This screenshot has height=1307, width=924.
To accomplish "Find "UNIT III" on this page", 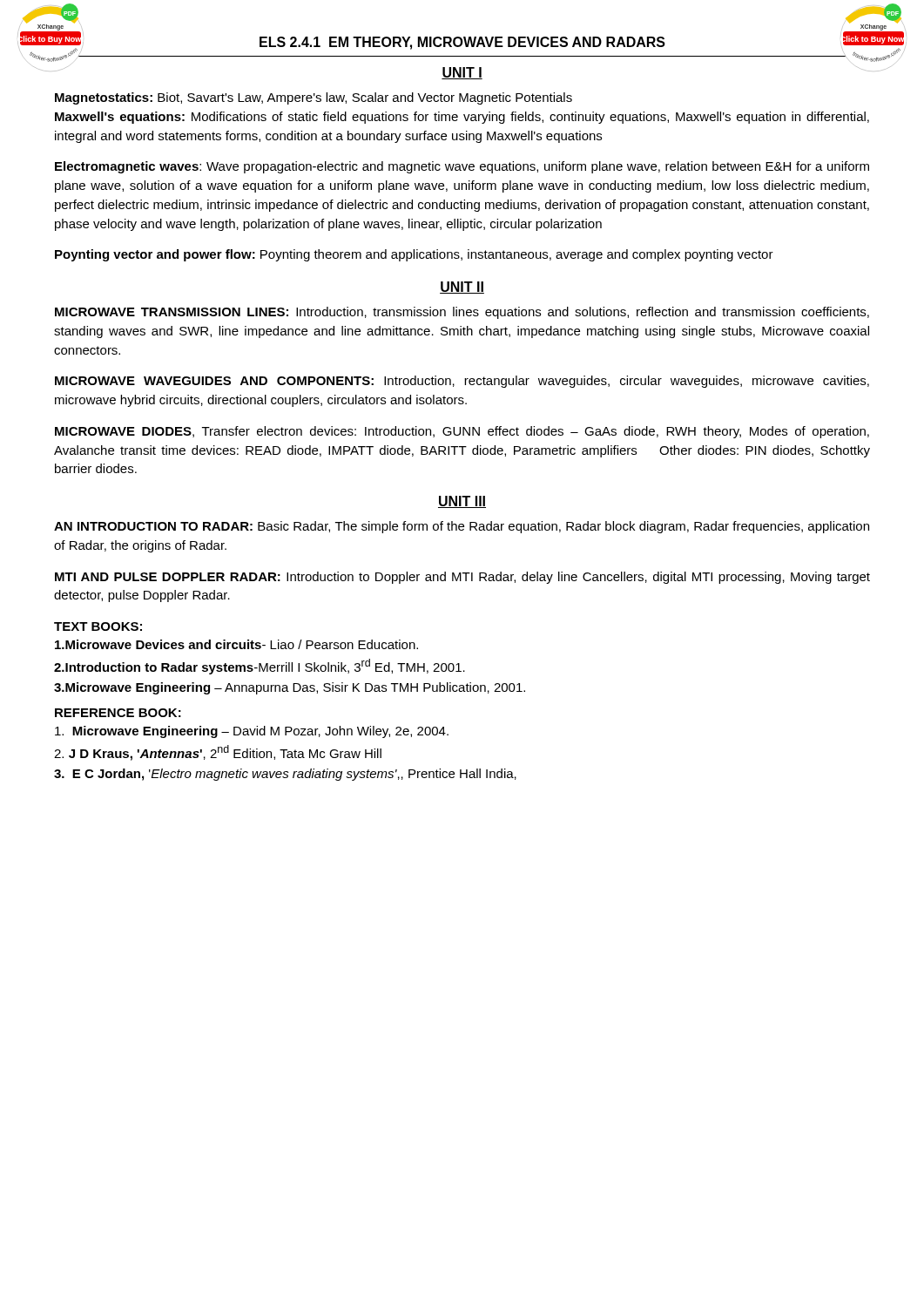I will pos(462,501).
